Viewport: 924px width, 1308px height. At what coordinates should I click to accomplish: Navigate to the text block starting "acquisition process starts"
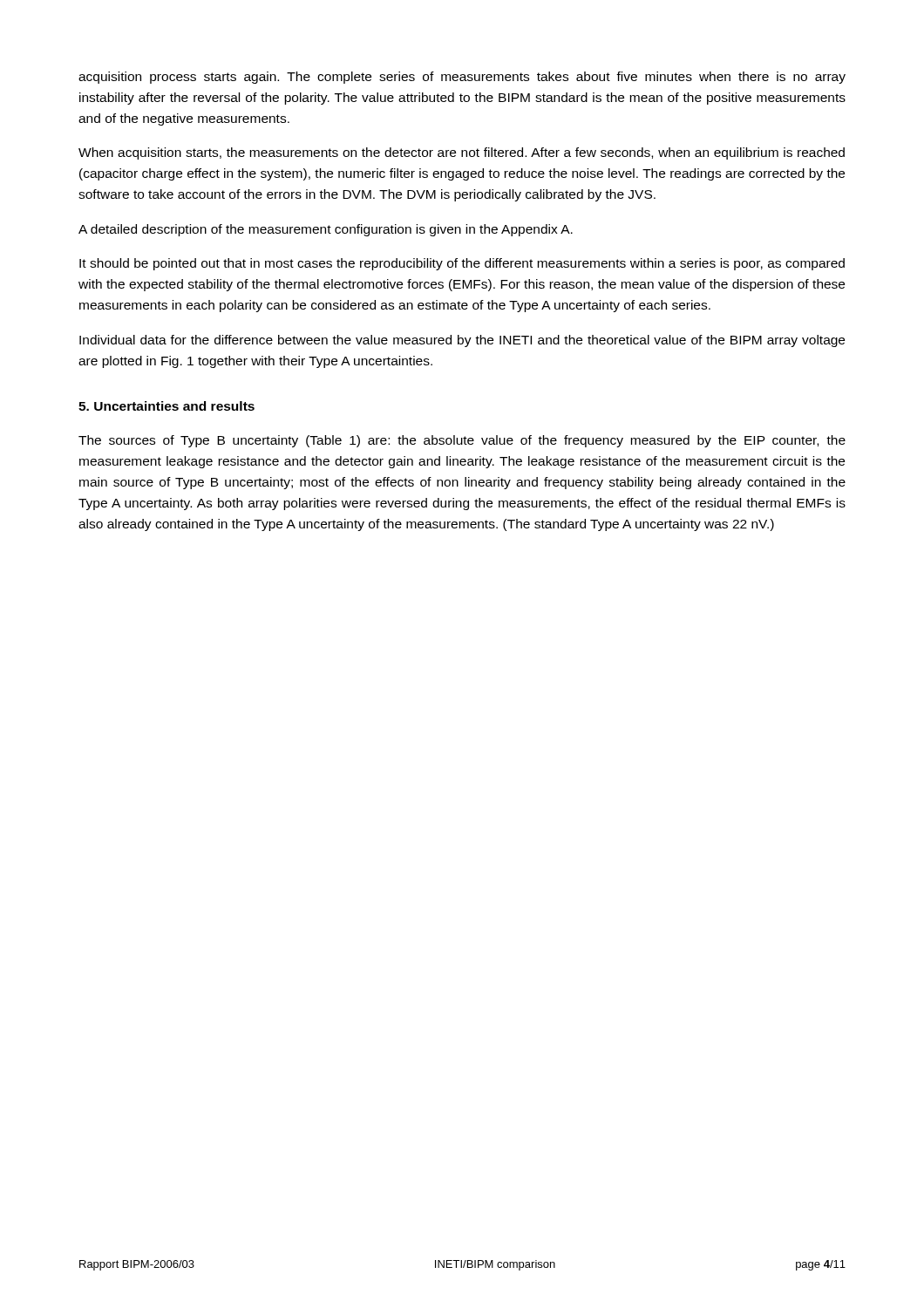tap(462, 153)
